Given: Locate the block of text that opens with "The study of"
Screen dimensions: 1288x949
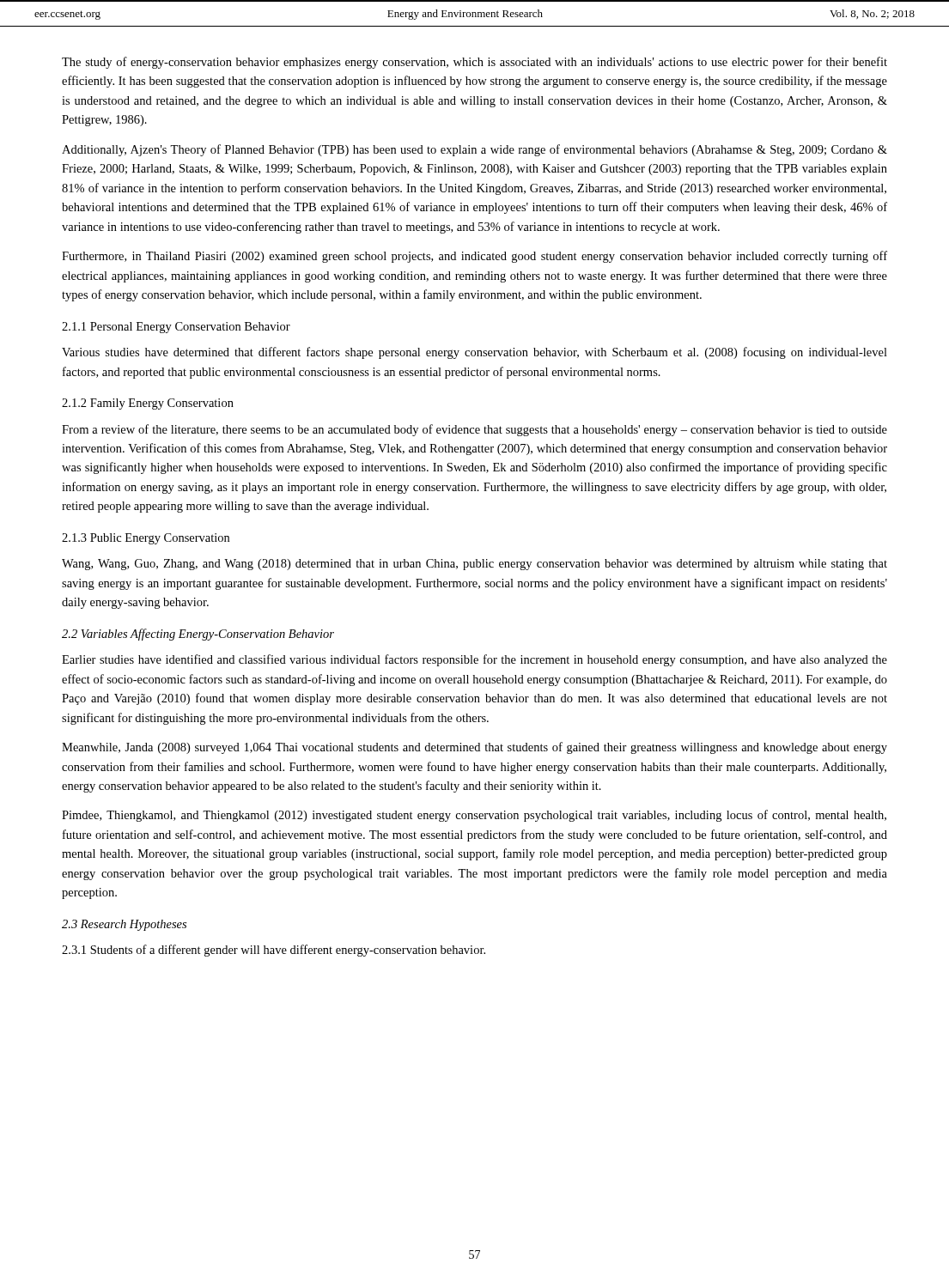Looking at the screenshot, I should coord(474,91).
